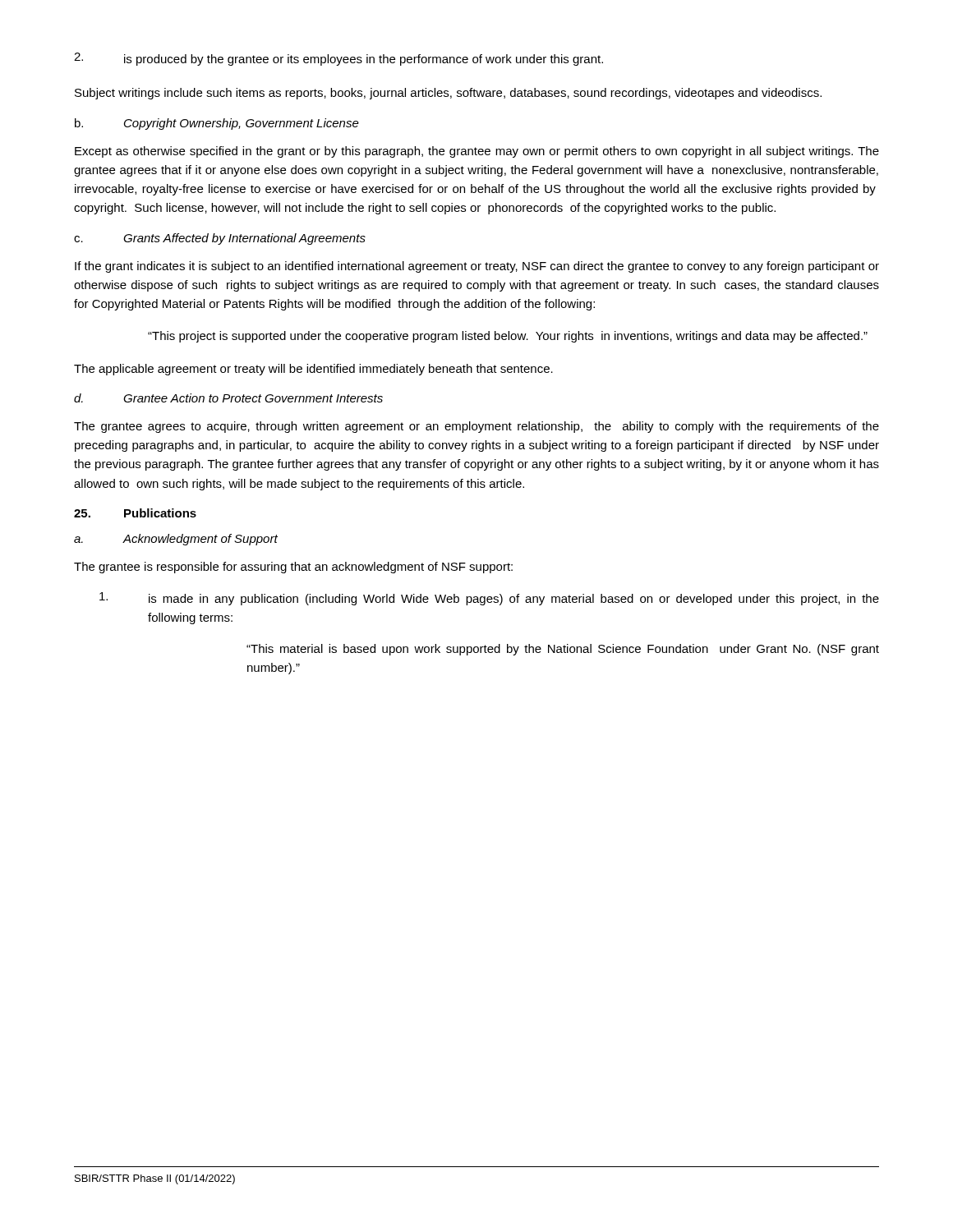Point to the text starting "d. Grantee Action"
Screen dimensions: 1232x953
[x=229, y=398]
